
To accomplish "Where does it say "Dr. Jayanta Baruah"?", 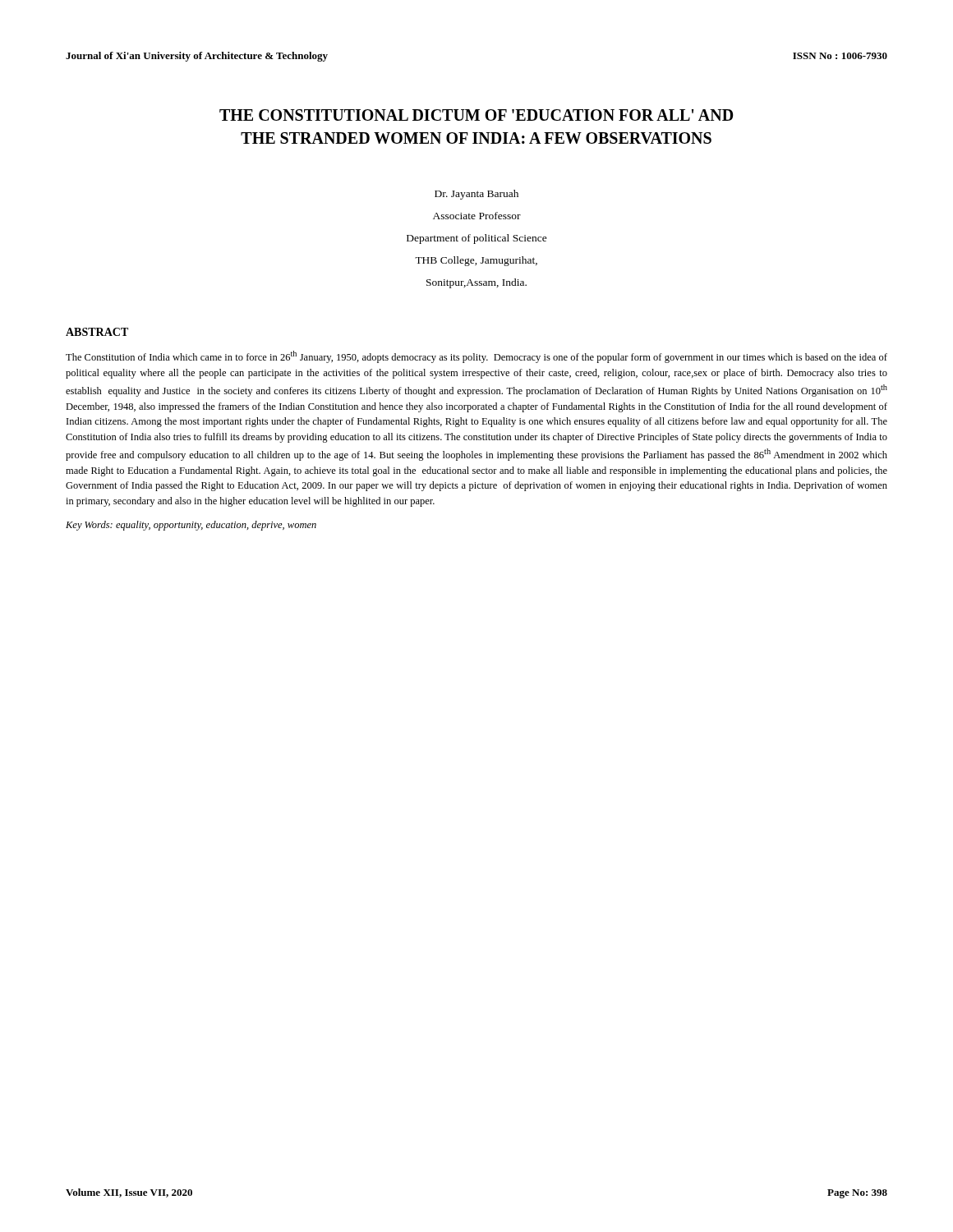I will 476,193.
